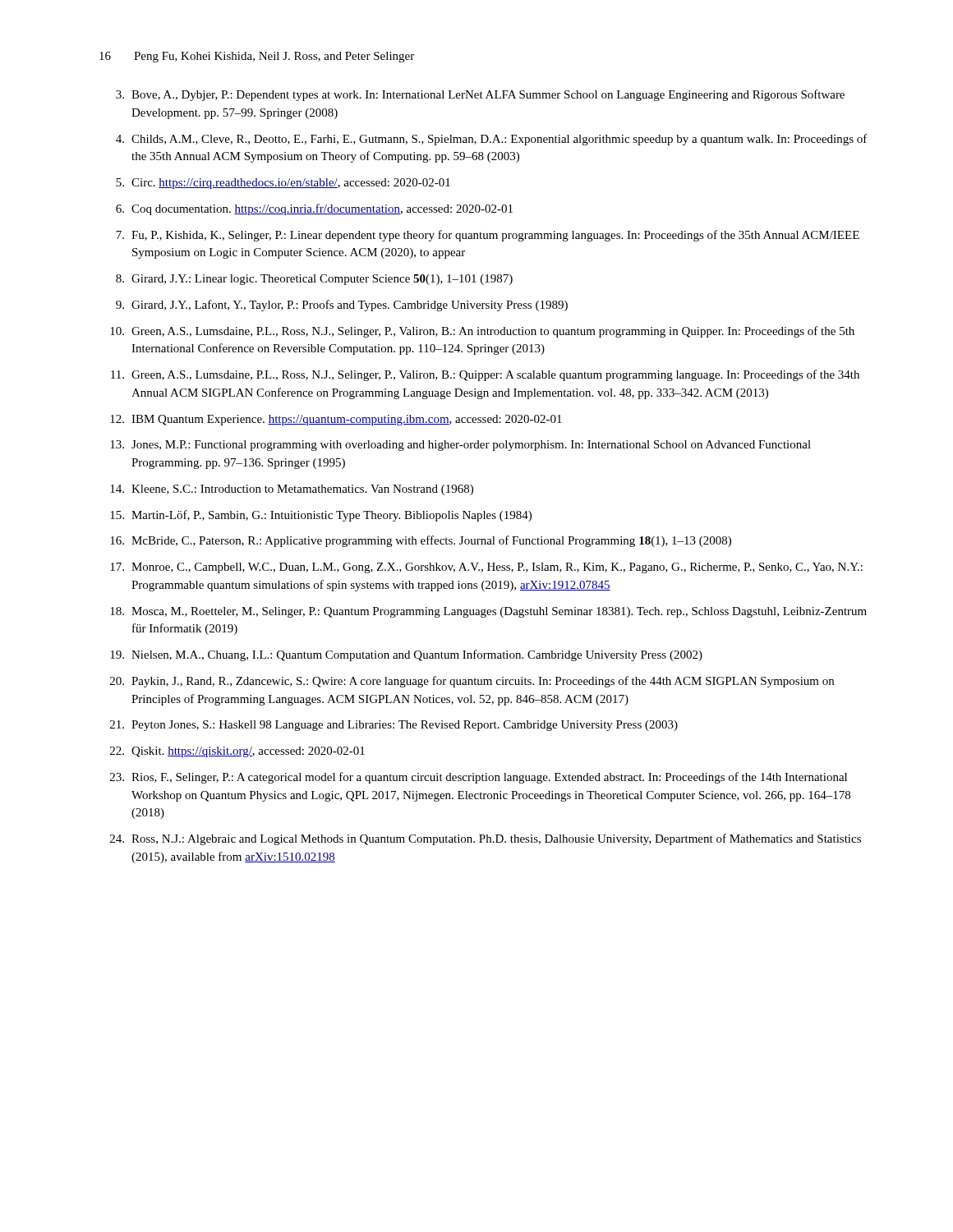
Task: Select the list item containing "12. IBM Quantum Experience."
Action: pos(485,419)
